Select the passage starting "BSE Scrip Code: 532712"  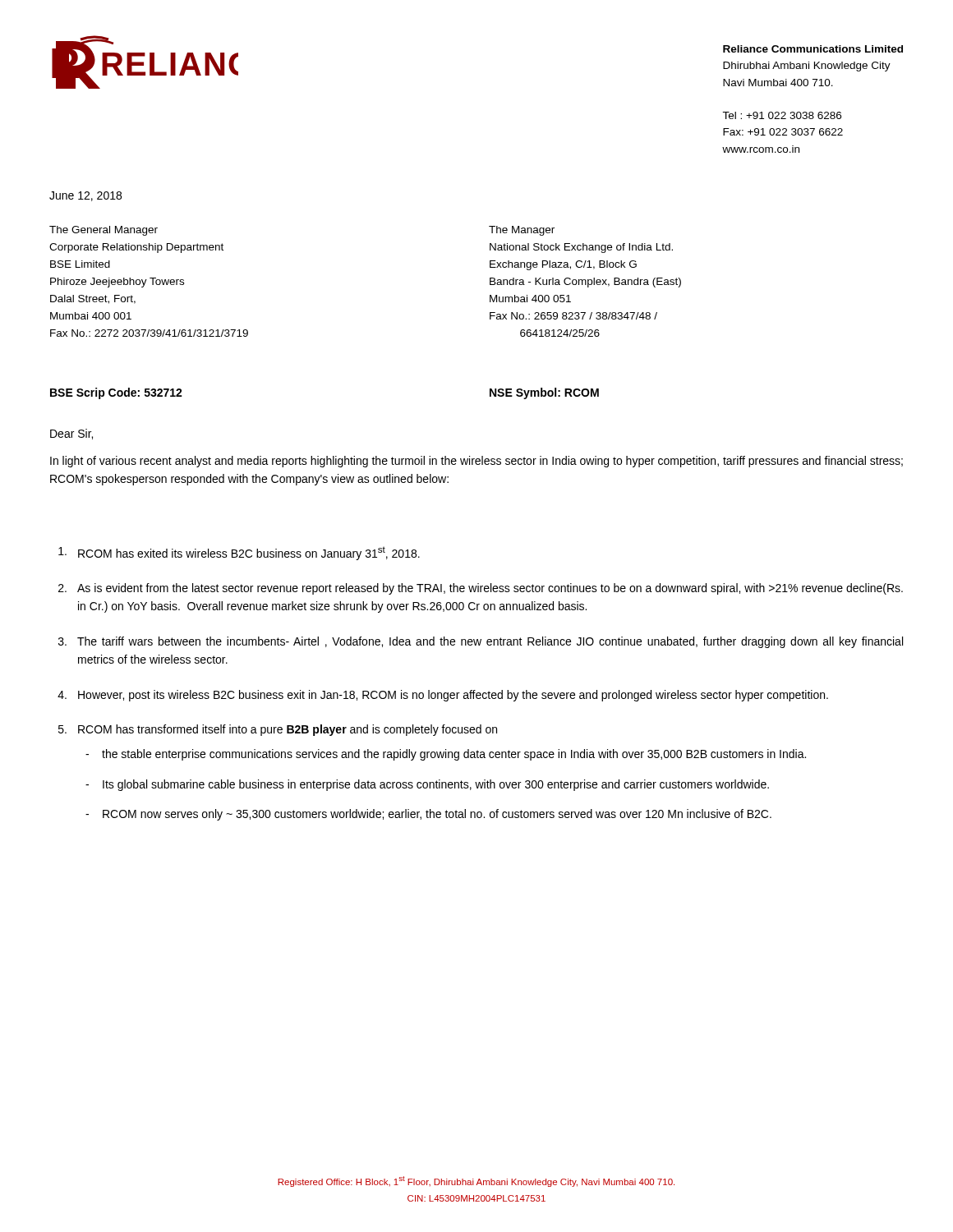116,393
